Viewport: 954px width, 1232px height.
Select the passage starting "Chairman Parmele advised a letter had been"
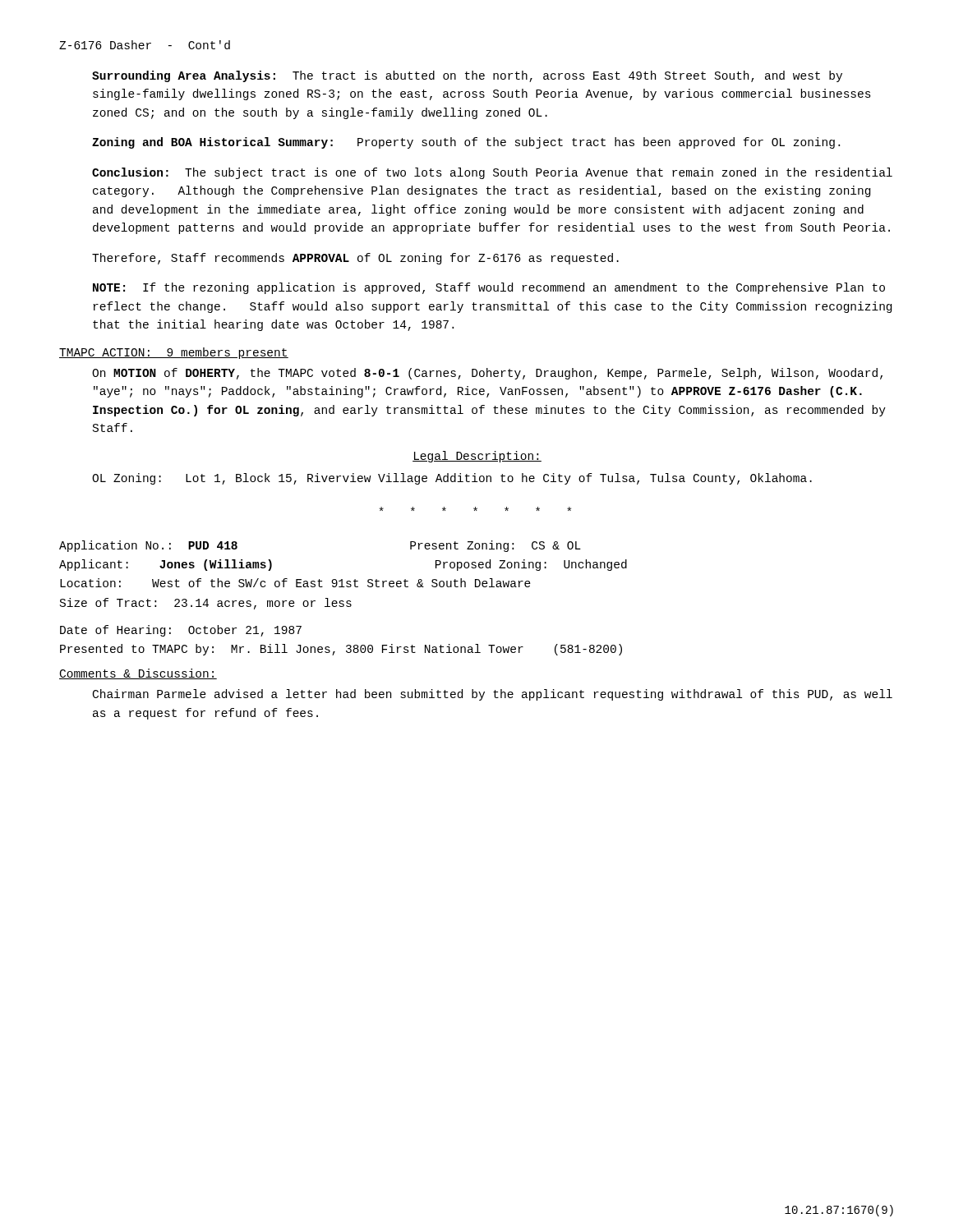coord(492,704)
